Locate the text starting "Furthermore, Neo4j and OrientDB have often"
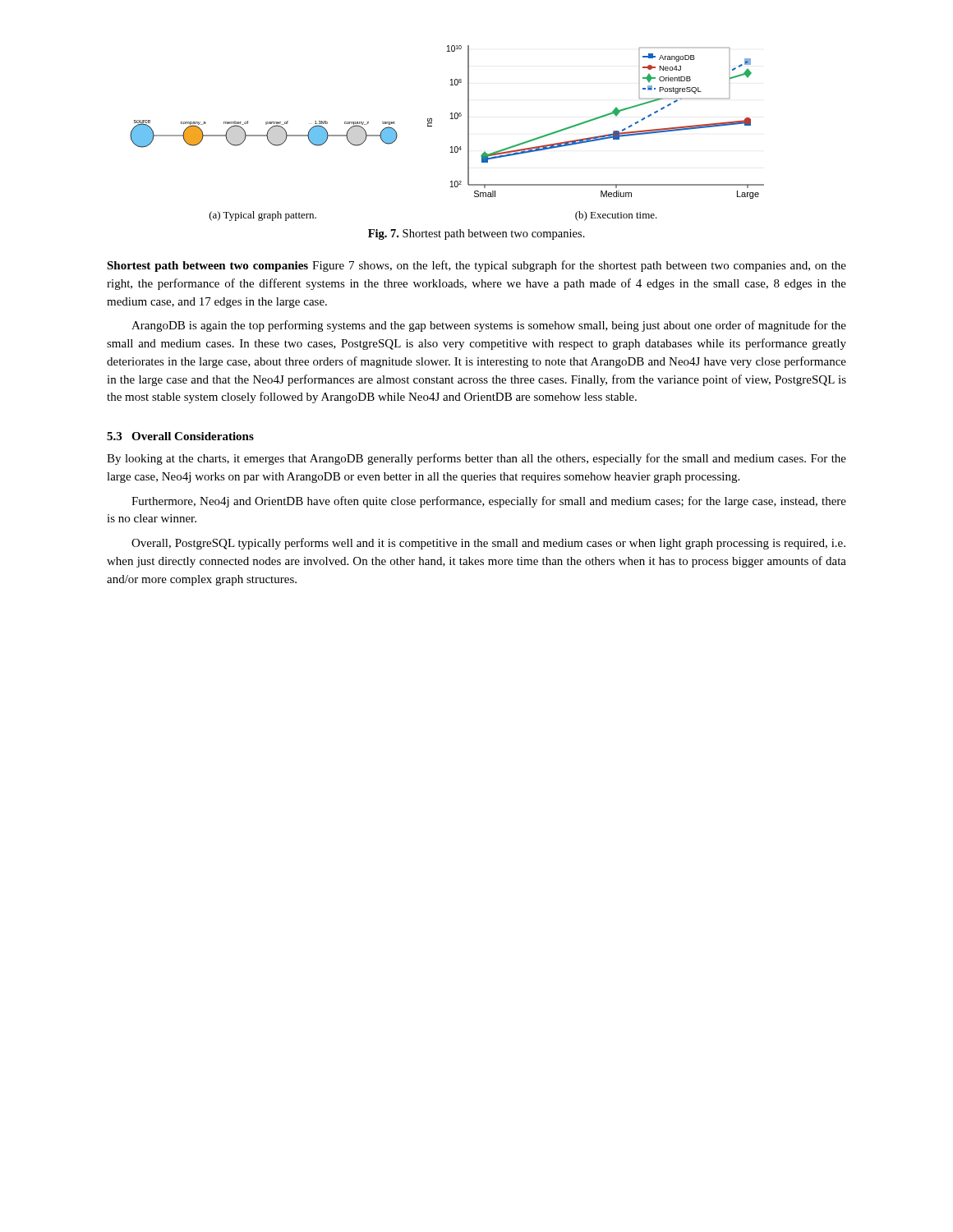953x1232 pixels. [476, 510]
